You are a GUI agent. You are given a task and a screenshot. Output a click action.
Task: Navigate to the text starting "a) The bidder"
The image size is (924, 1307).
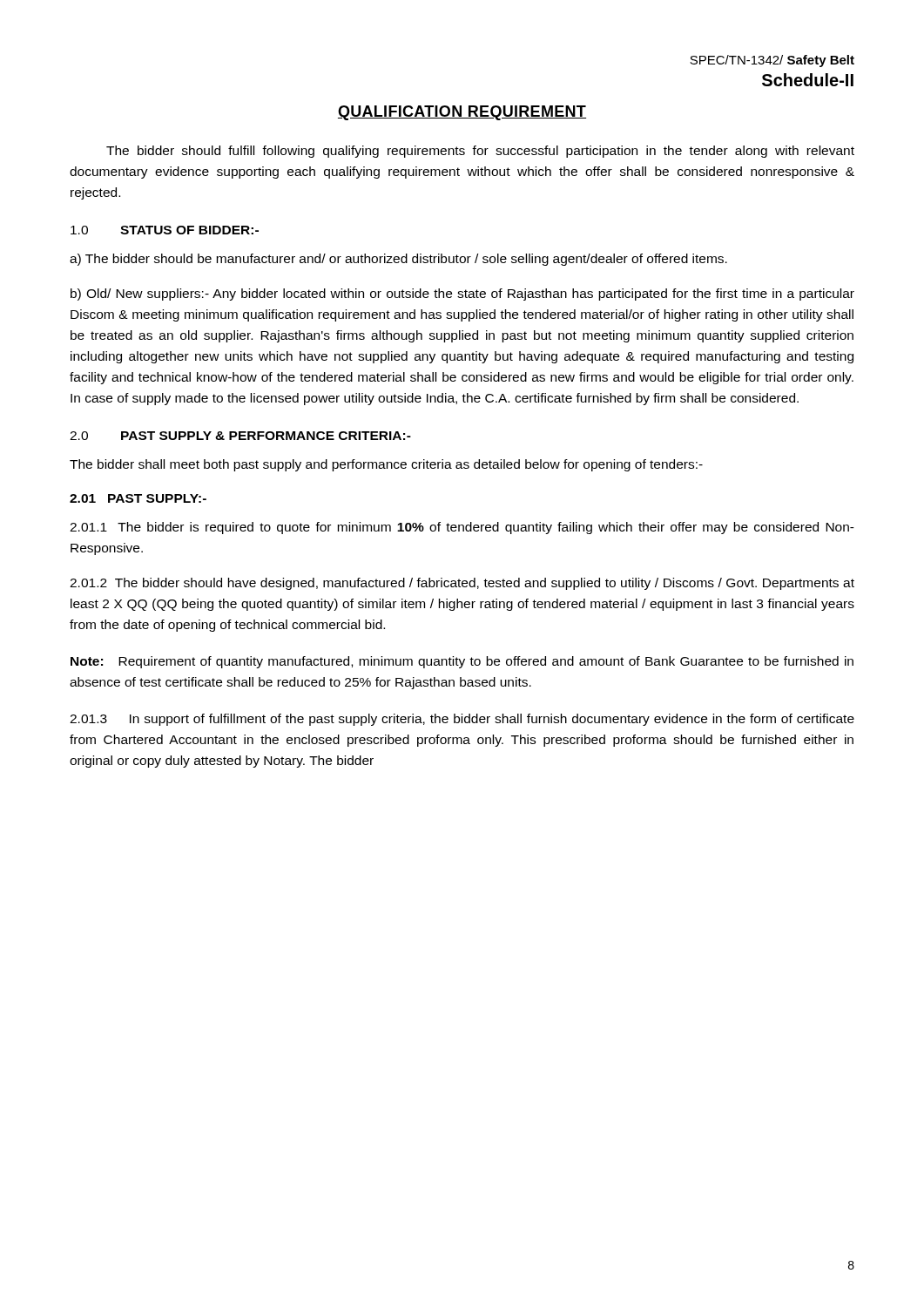399,258
